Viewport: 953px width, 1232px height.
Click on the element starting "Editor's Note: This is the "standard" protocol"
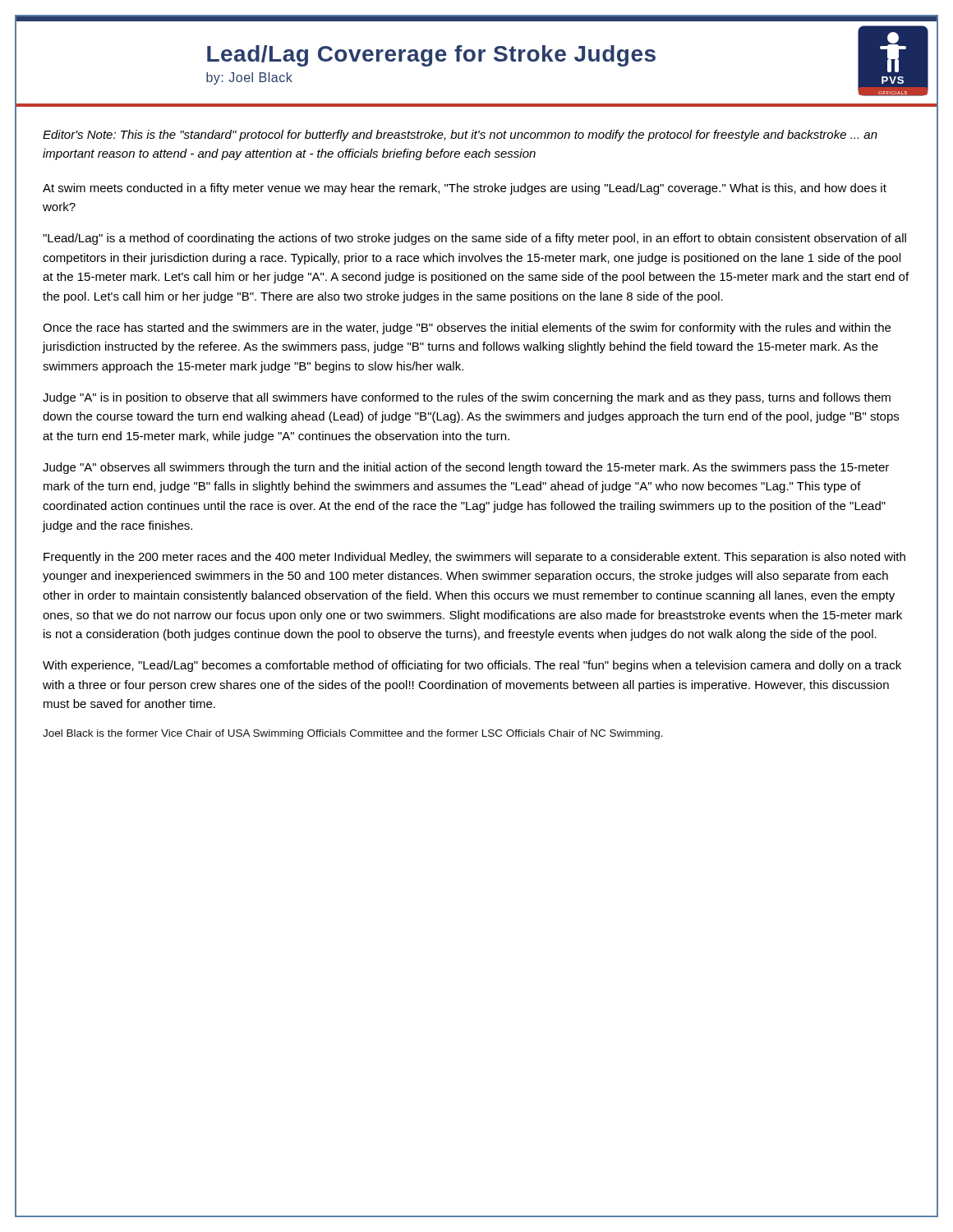point(460,144)
